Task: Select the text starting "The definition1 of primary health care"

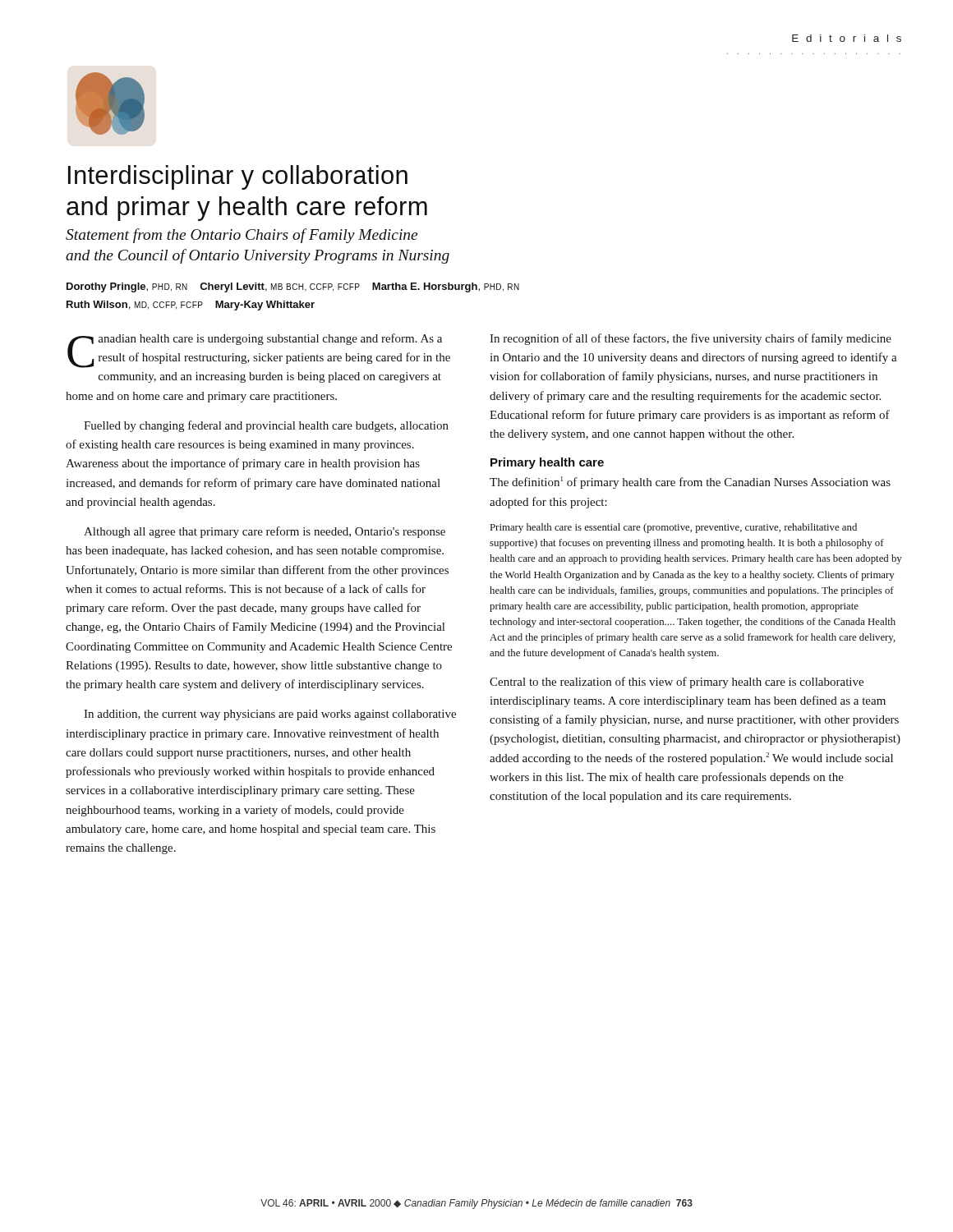Action: point(690,492)
